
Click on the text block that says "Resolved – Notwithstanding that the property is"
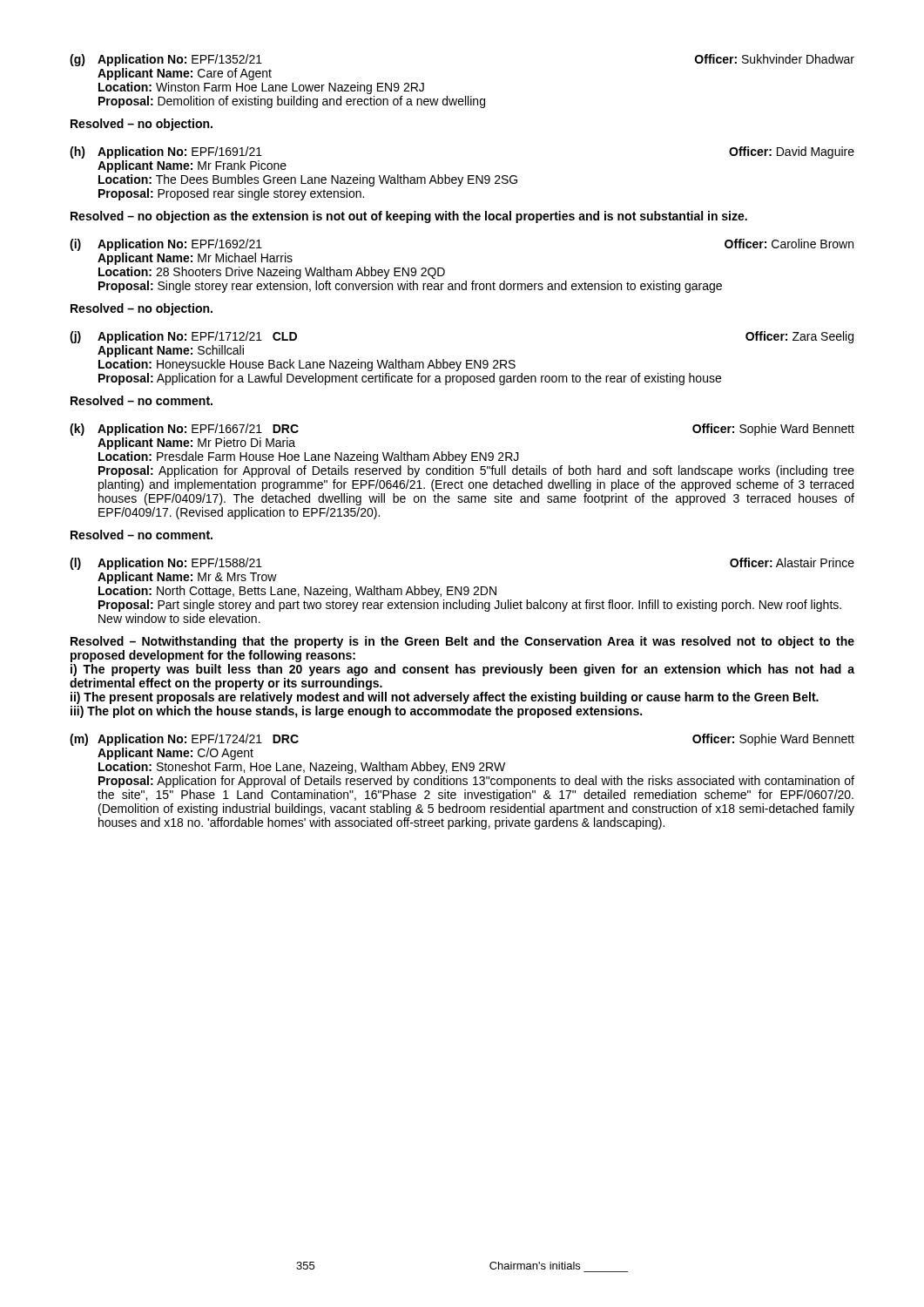tap(462, 676)
